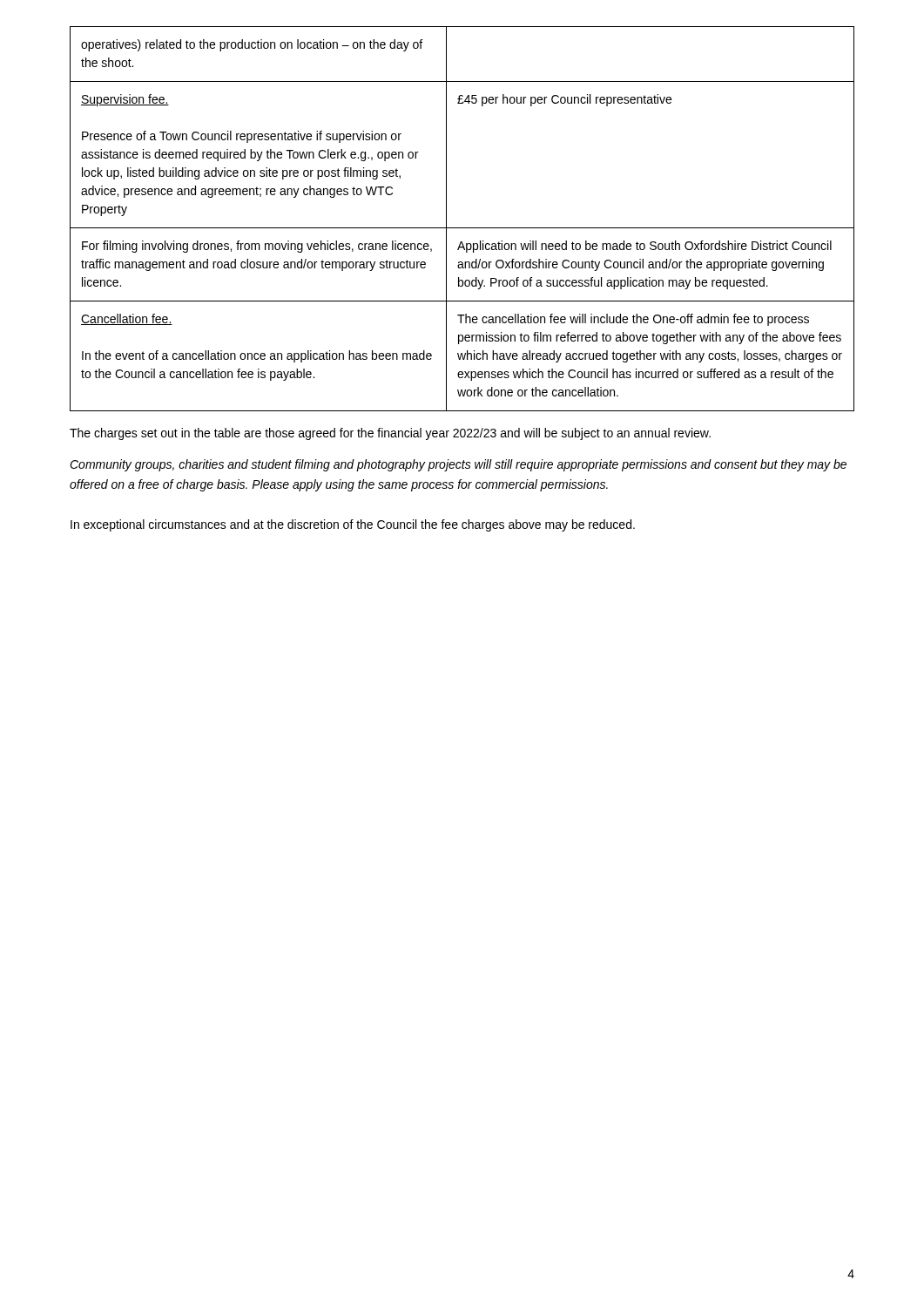
Task: Select the table that reads "Cancellation fee. In"
Action: click(x=462, y=219)
